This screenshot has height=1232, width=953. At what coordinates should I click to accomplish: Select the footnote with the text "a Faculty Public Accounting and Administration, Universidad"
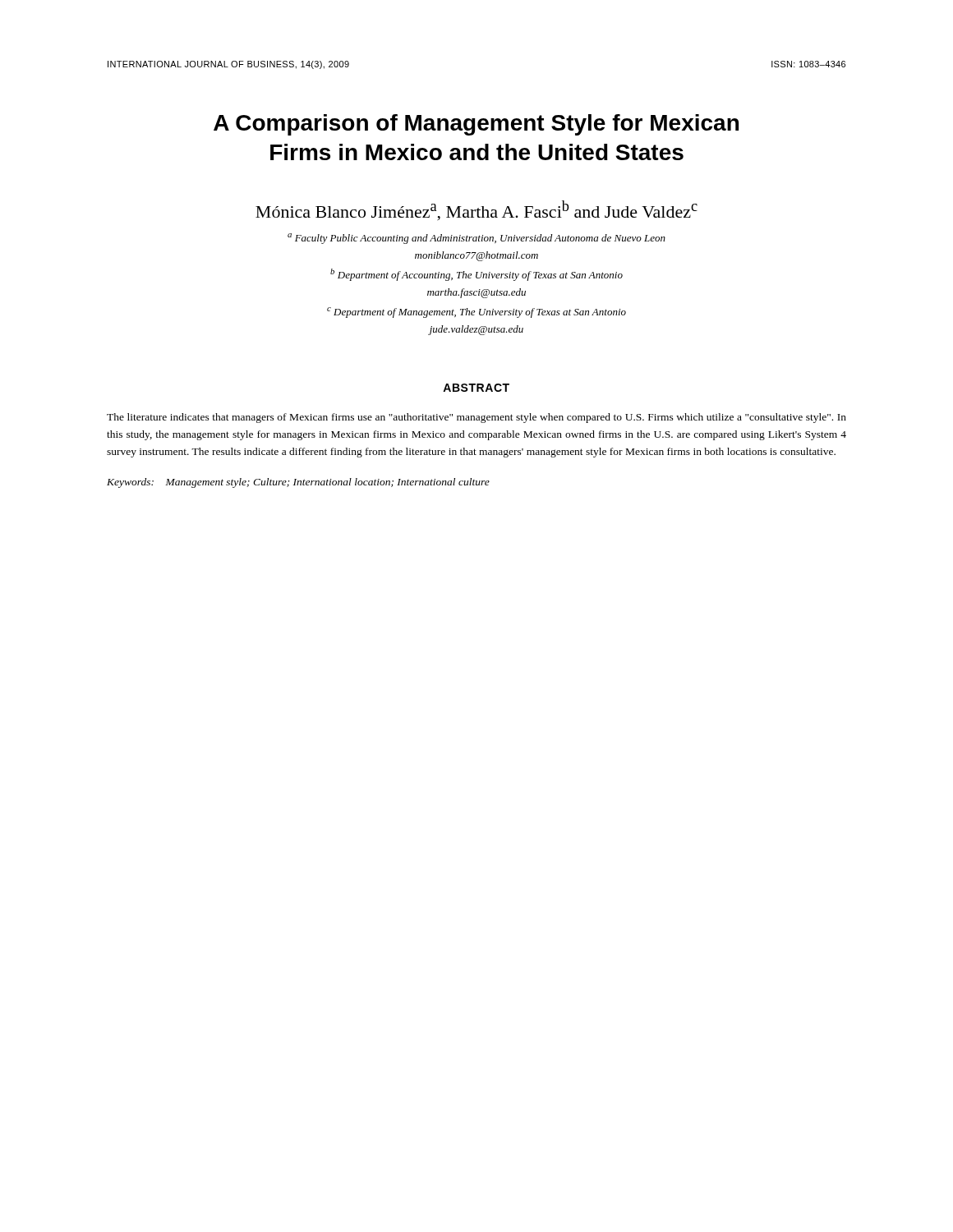[x=476, y=283]
